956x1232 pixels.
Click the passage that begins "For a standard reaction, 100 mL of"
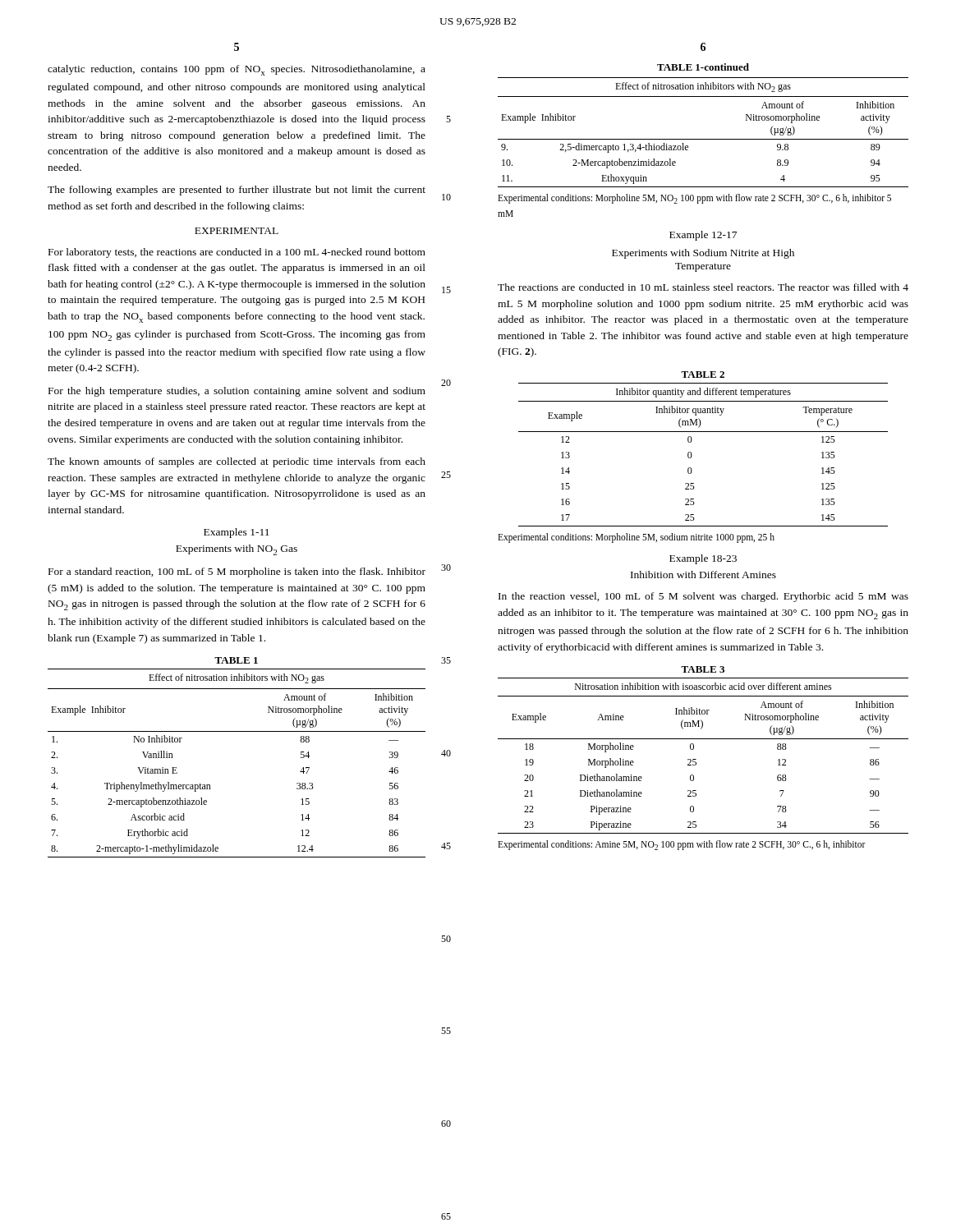click(237, 604)
